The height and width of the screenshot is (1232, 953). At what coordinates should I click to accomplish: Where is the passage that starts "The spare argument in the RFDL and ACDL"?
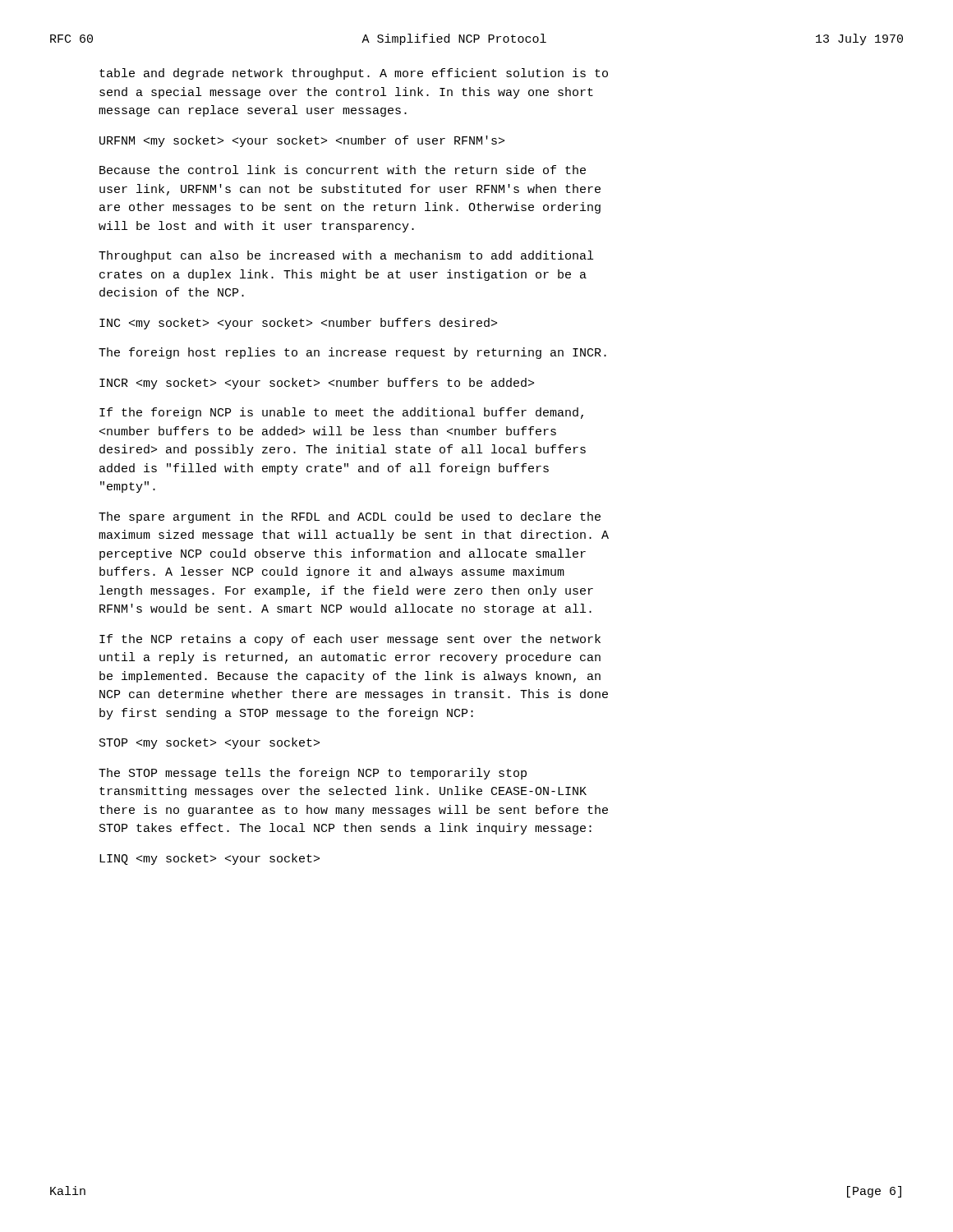pos(354,564)
